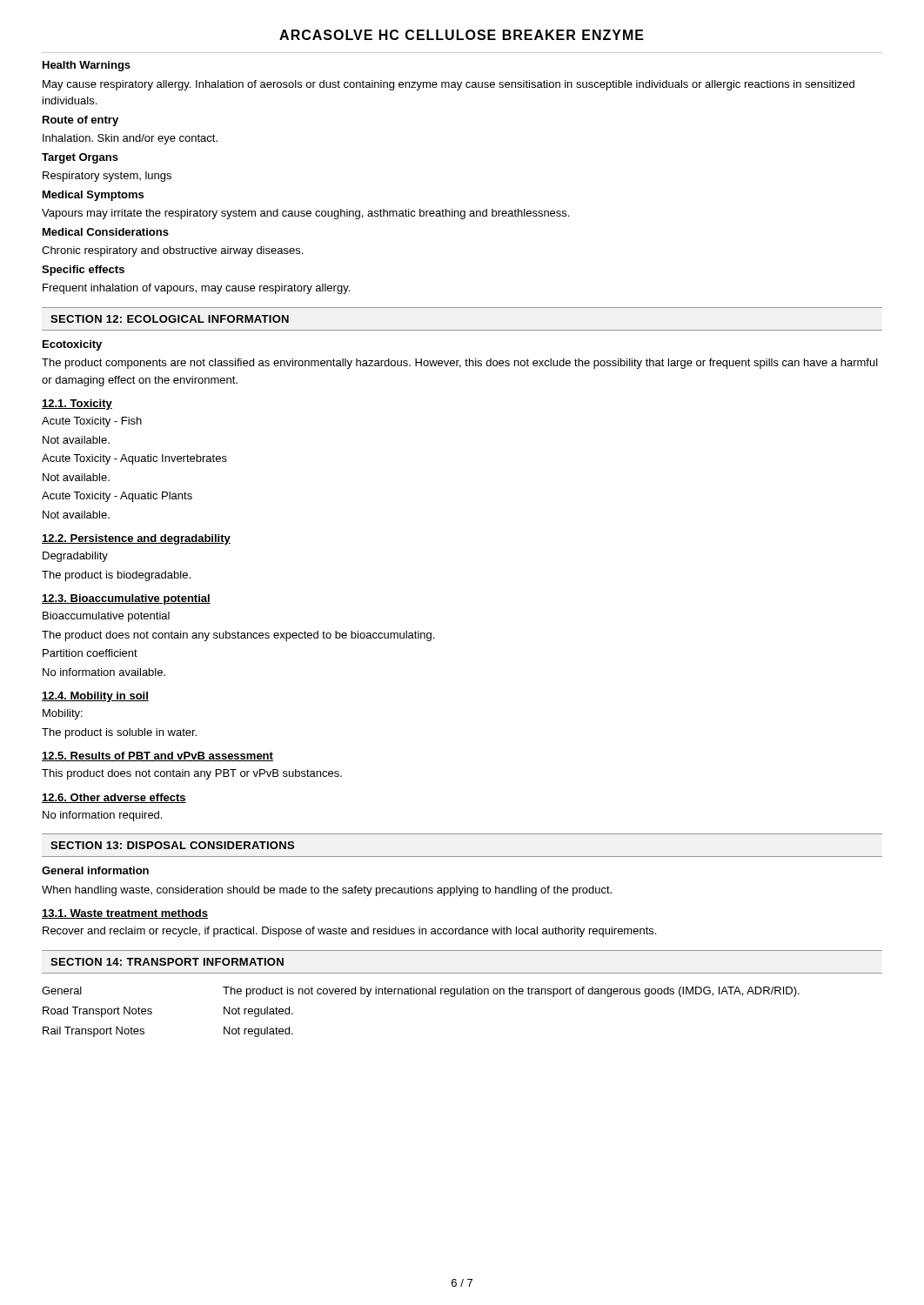This screenshot has width=924, height=1305.
Task: Find "13.1. Waste treatment methods" on this page
Action: pyautogui.click(x=125, y=913)
